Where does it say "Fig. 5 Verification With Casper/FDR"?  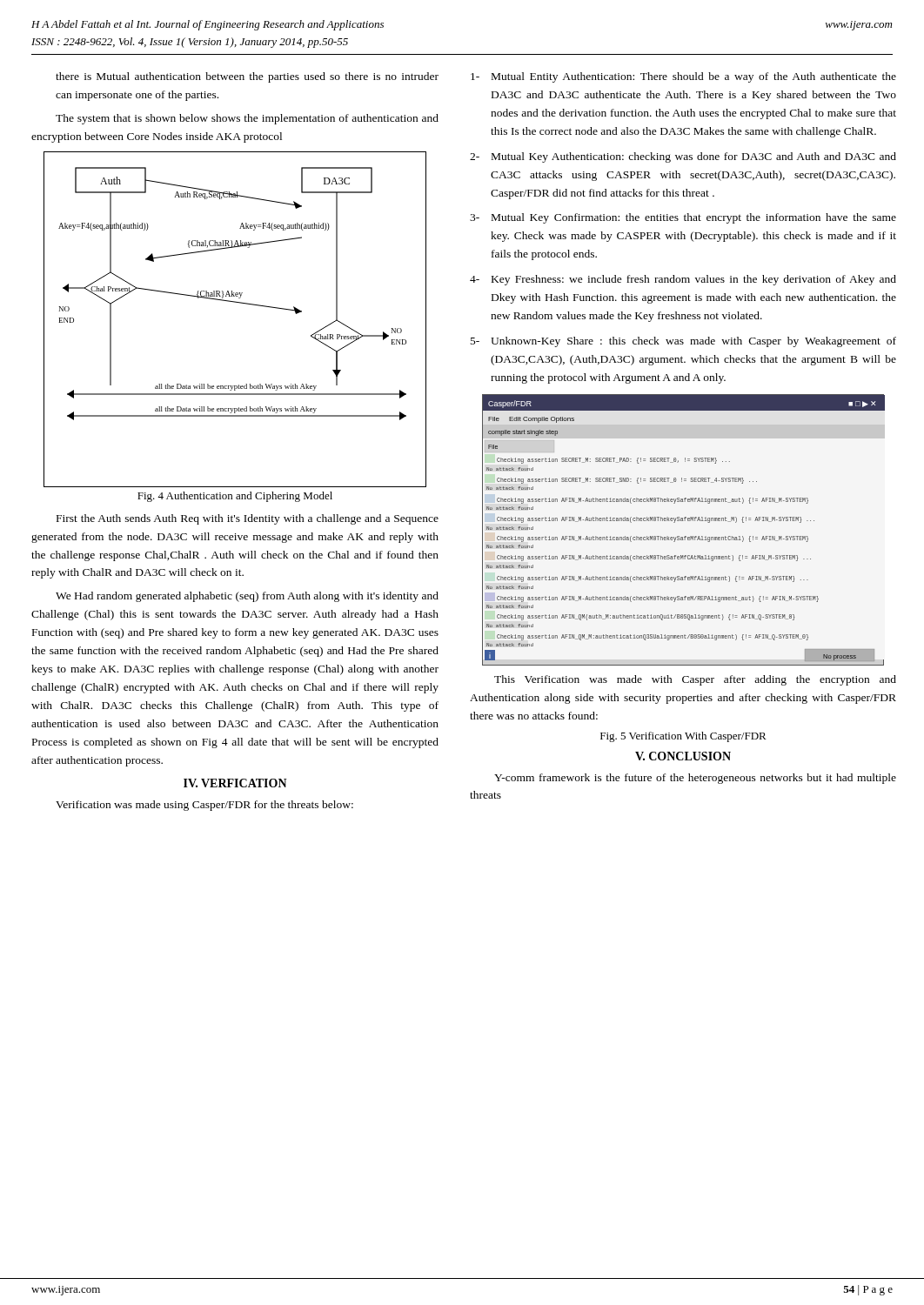click(683, 735)
